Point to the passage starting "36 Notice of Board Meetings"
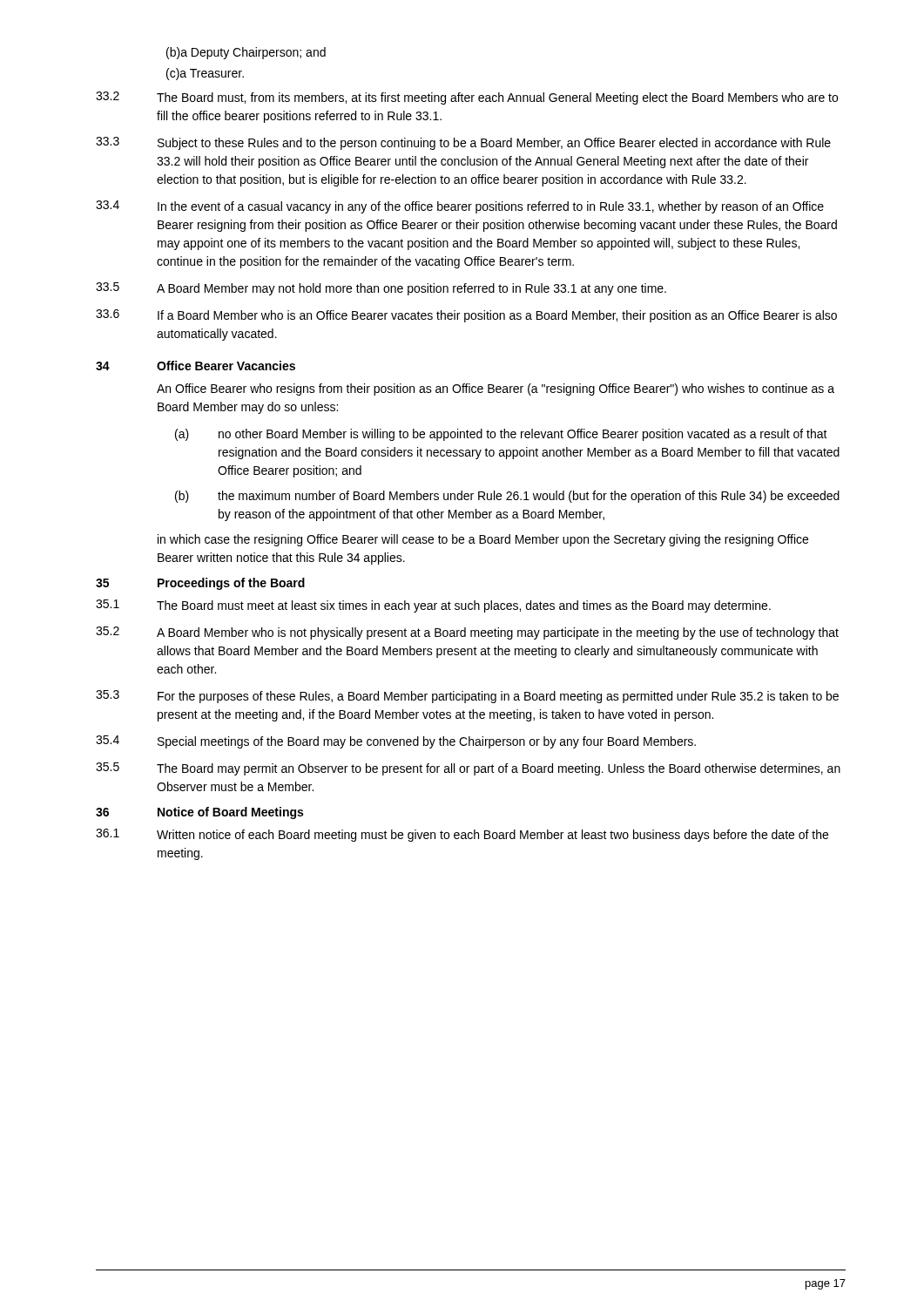Screen dimensions: 1307x924 tap(199, 813)
